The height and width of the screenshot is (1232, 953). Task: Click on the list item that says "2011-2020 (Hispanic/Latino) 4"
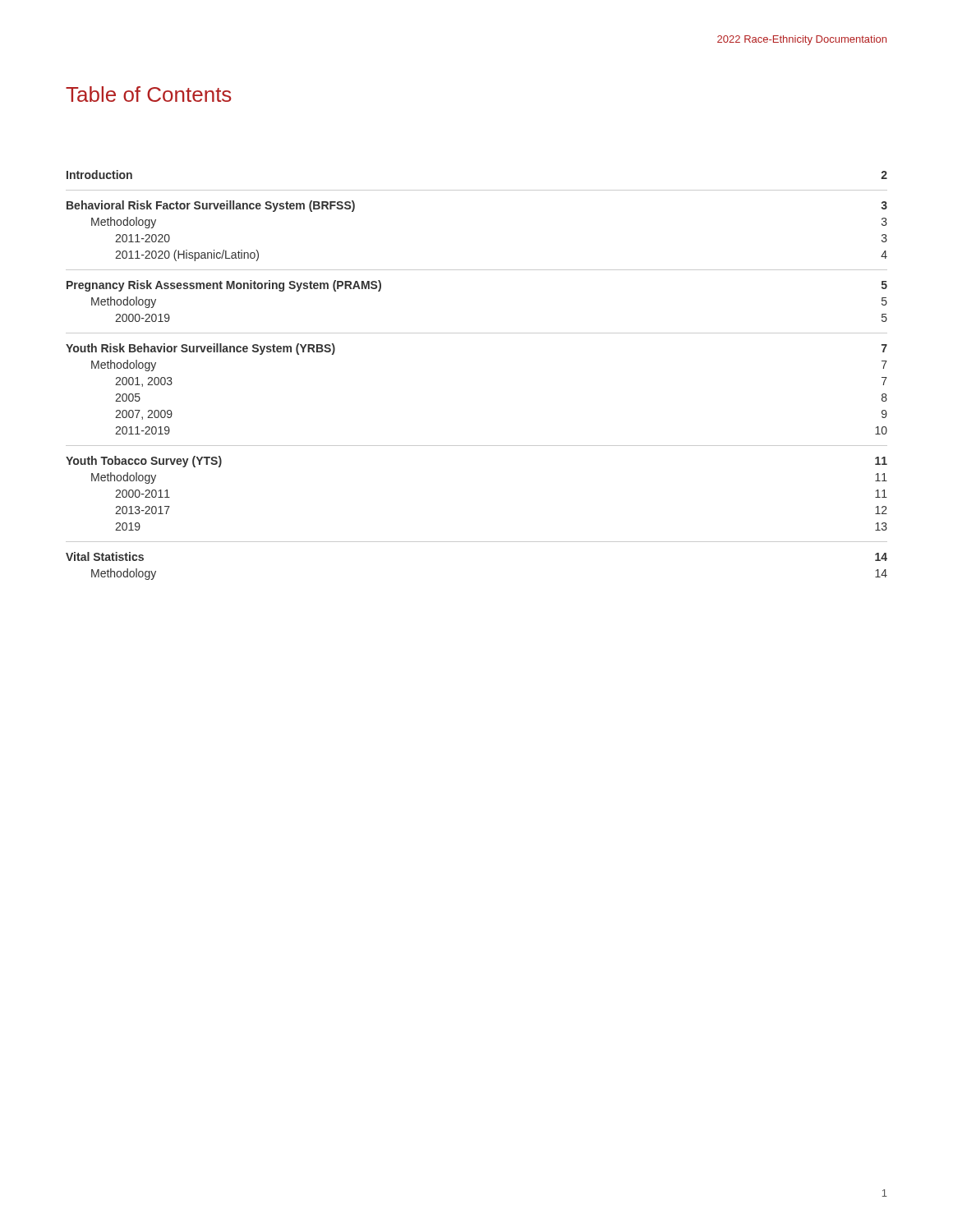coord(186,255)
